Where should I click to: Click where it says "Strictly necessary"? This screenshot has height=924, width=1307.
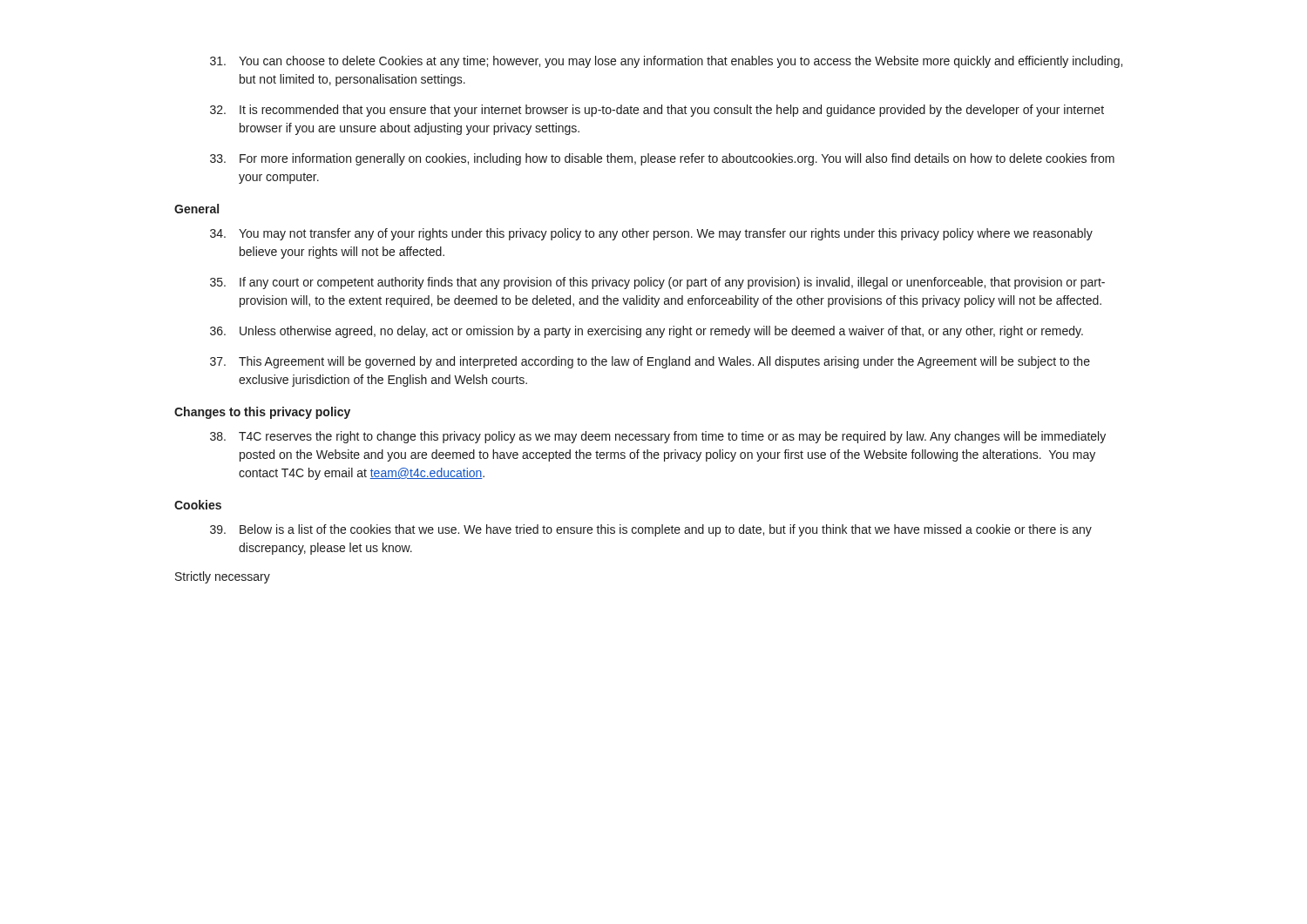222,577
